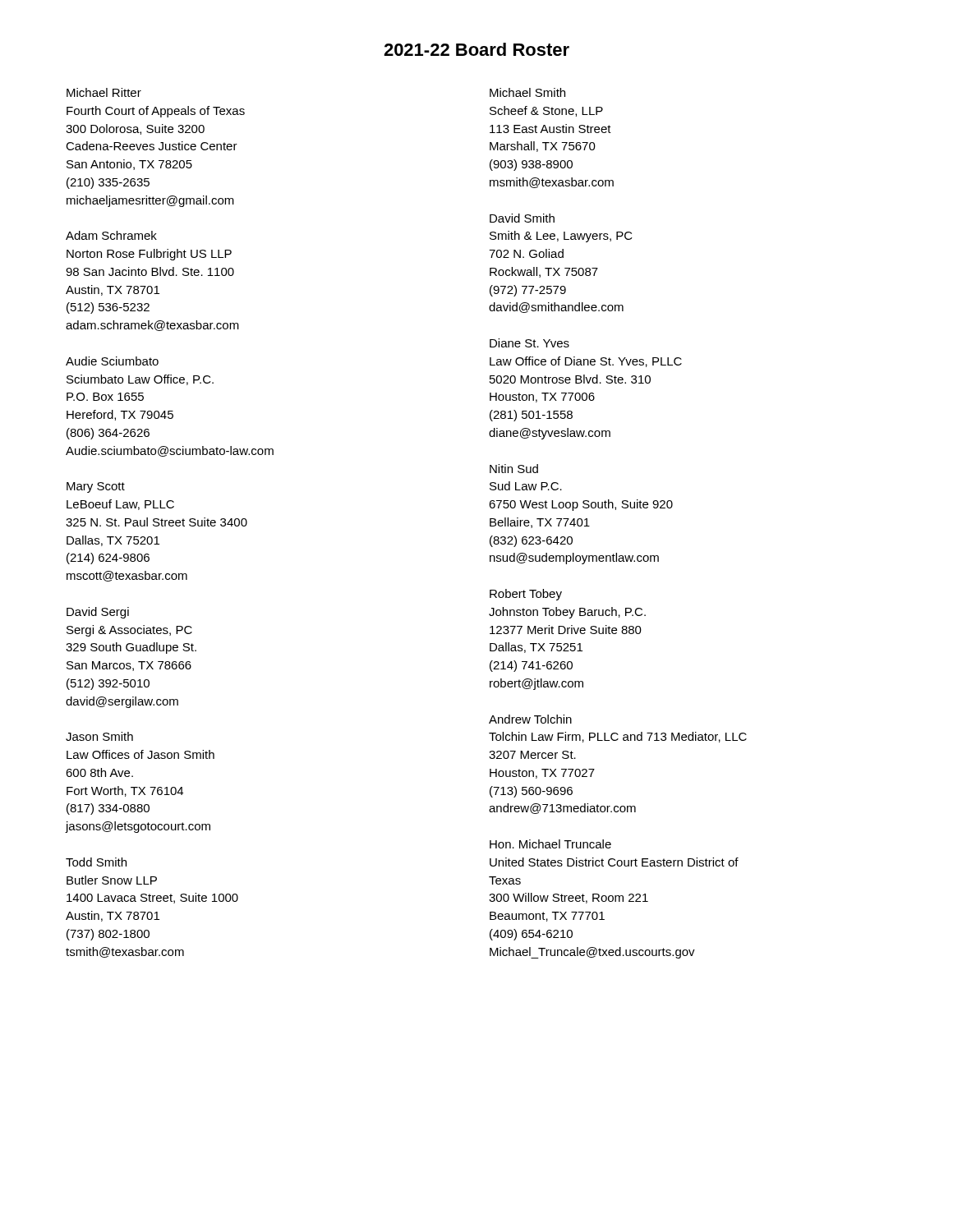Select the text block that reads "Audie Sciumbato Sciumbato Law Office, P.C. P.O."
The image size is (953, 1232).
tap(112, 361)
